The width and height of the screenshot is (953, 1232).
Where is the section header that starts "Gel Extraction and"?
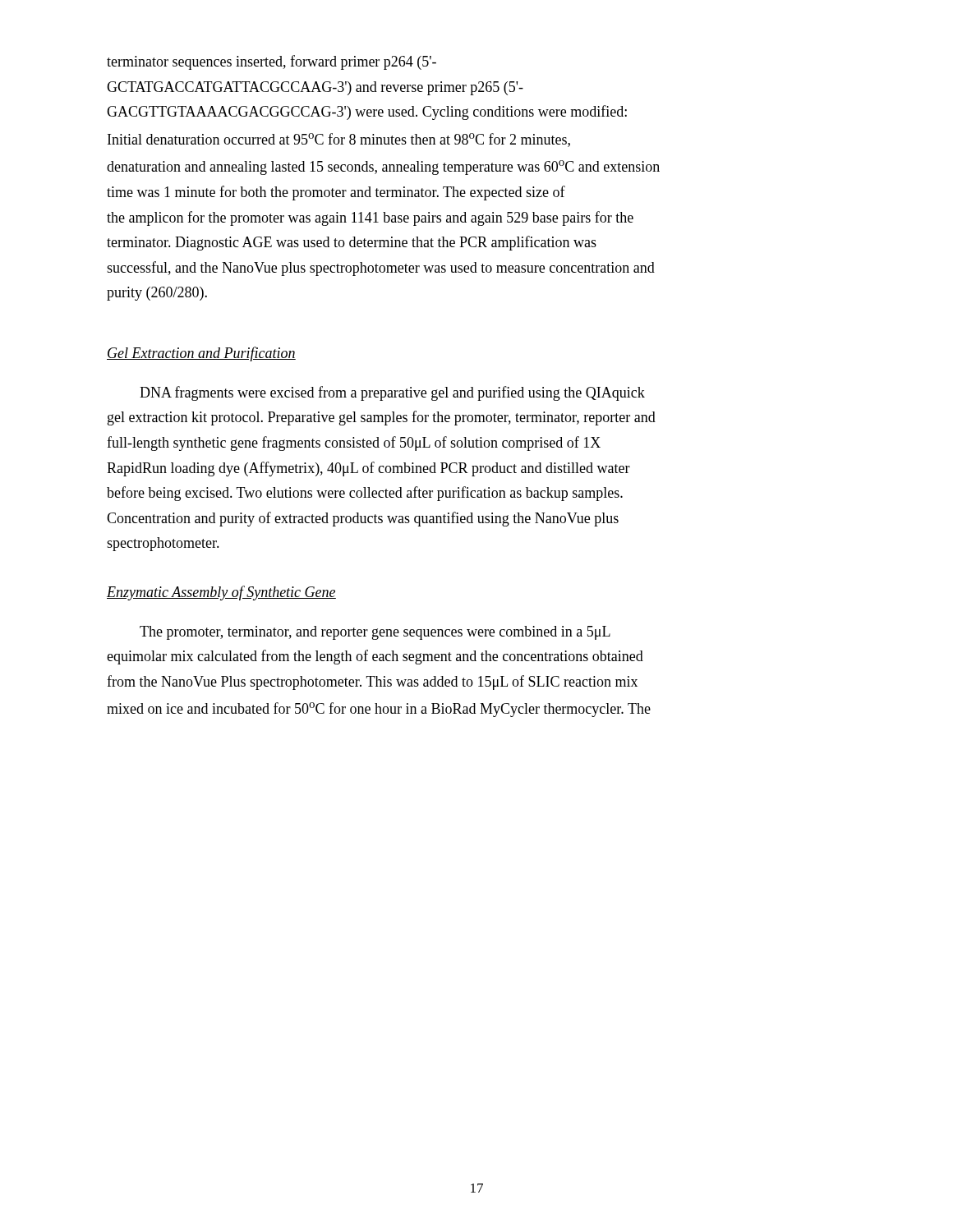point(201,353)
